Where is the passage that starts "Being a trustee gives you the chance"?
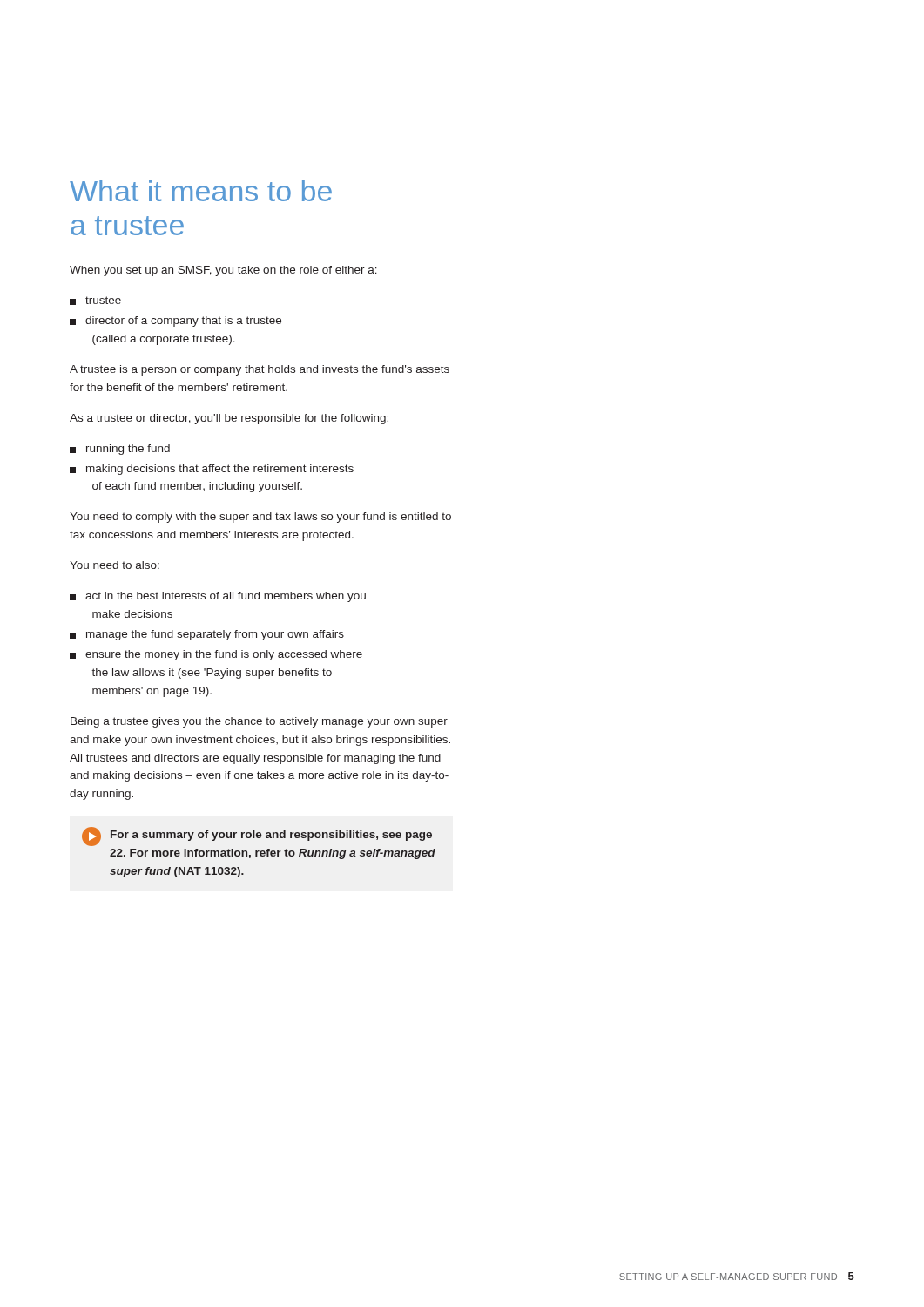The image size is (924, 1307). pyautogui.click(x=261, y=758)
